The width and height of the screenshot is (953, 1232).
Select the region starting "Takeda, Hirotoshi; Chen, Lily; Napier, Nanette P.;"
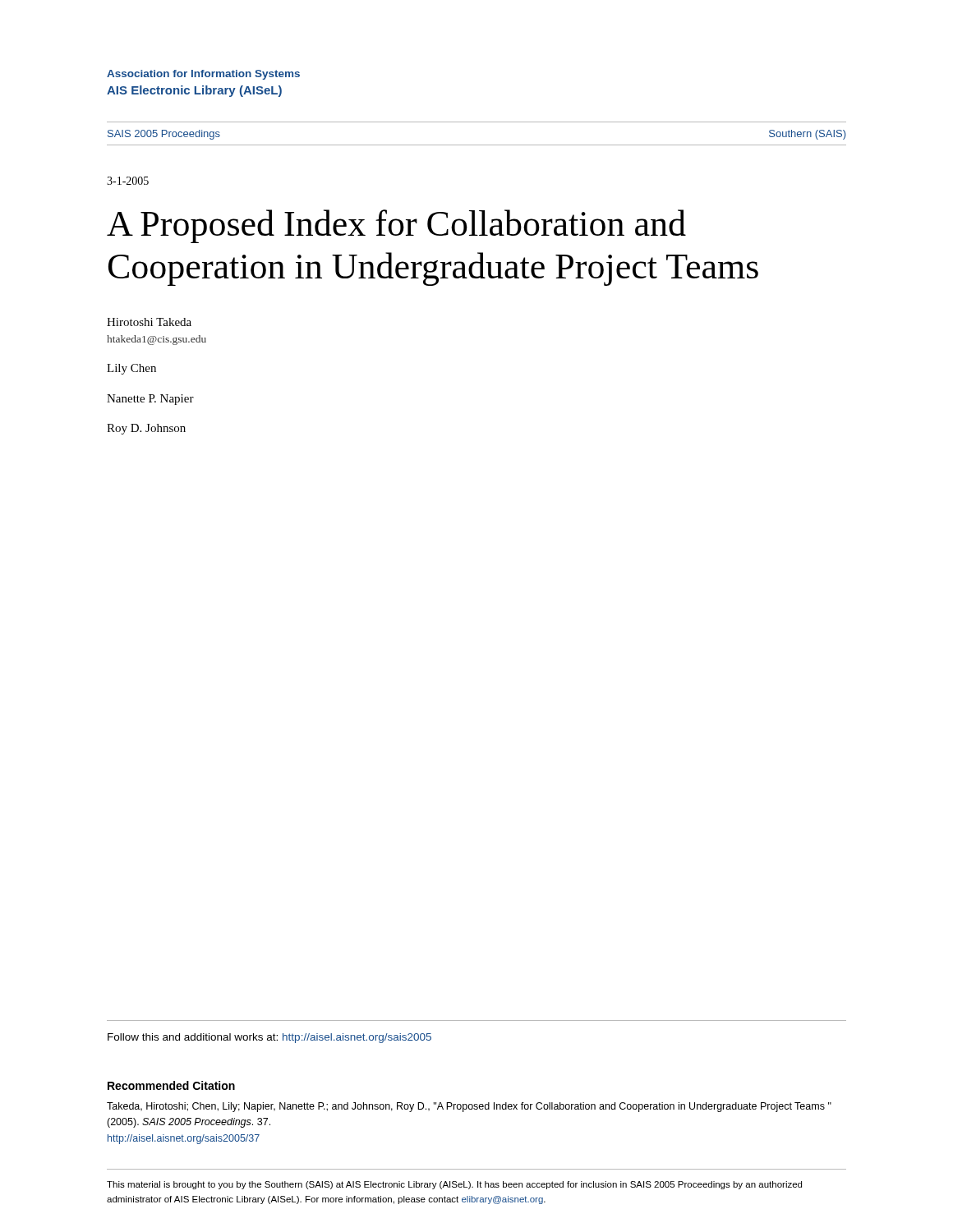[x=469, y=1107]
